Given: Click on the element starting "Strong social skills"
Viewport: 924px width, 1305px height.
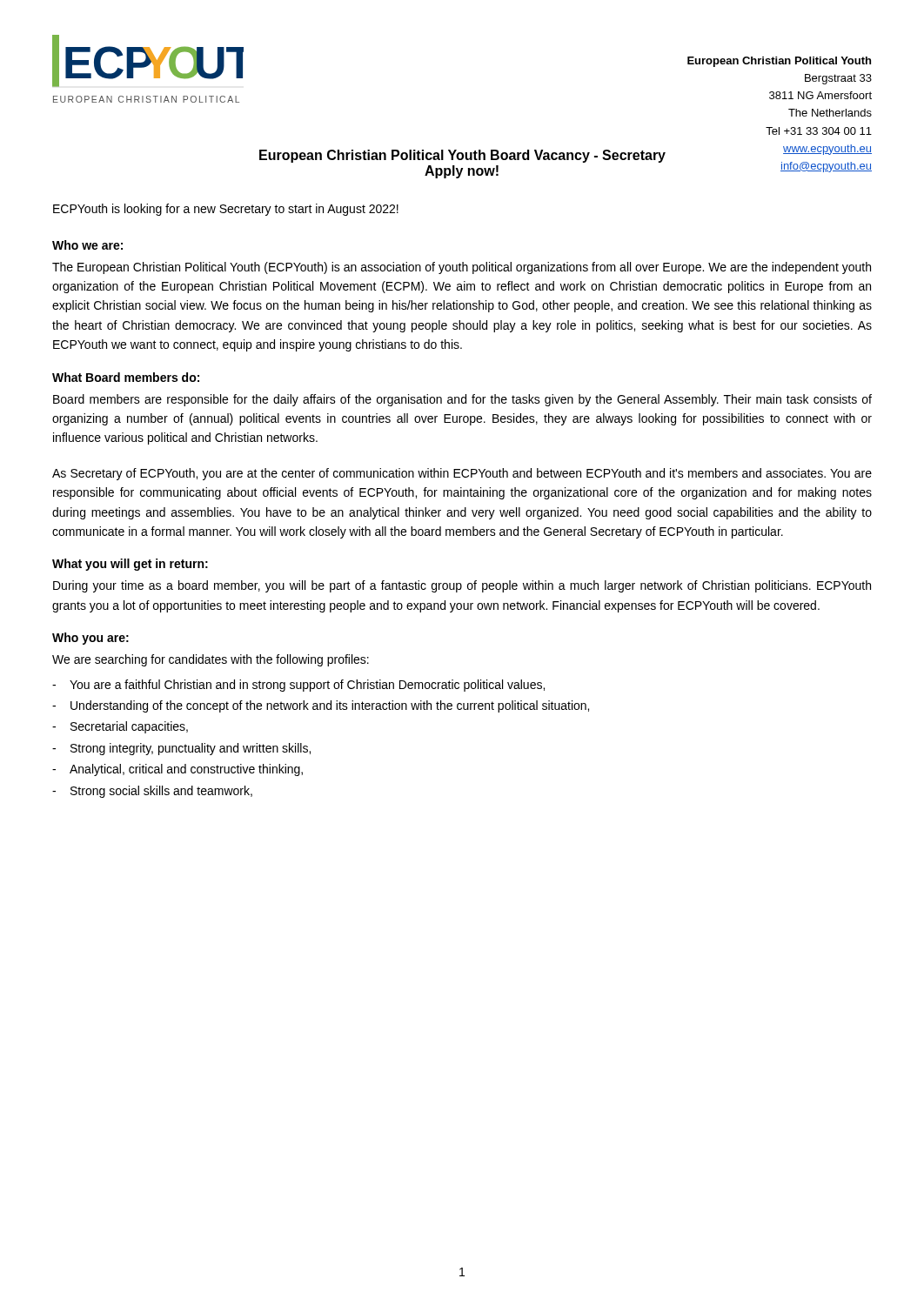Looking at the screenshot, I should (x=161, y=790).
